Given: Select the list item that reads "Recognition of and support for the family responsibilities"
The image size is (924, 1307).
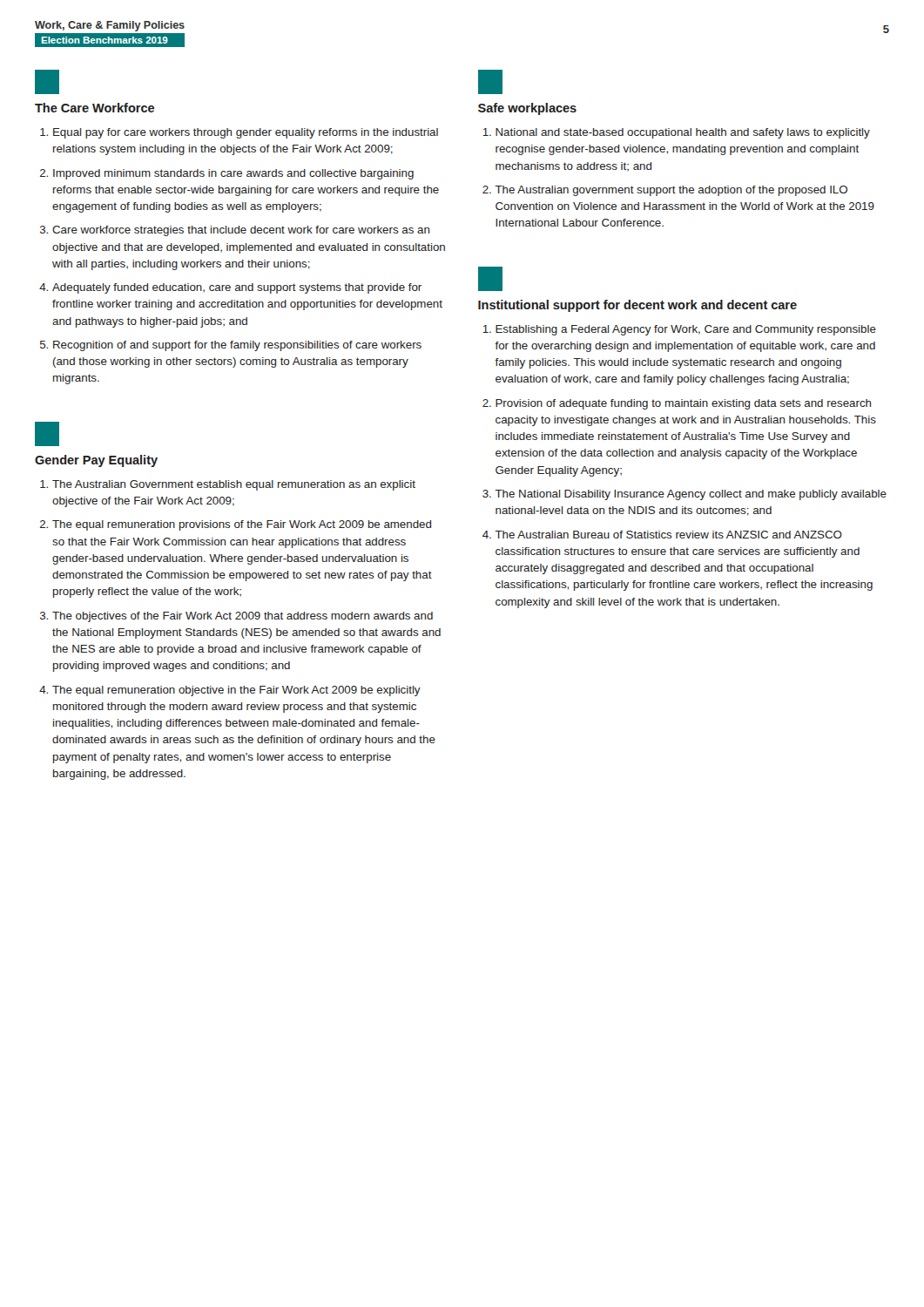Looking at the screenshot, I should [x=237, y=361].
